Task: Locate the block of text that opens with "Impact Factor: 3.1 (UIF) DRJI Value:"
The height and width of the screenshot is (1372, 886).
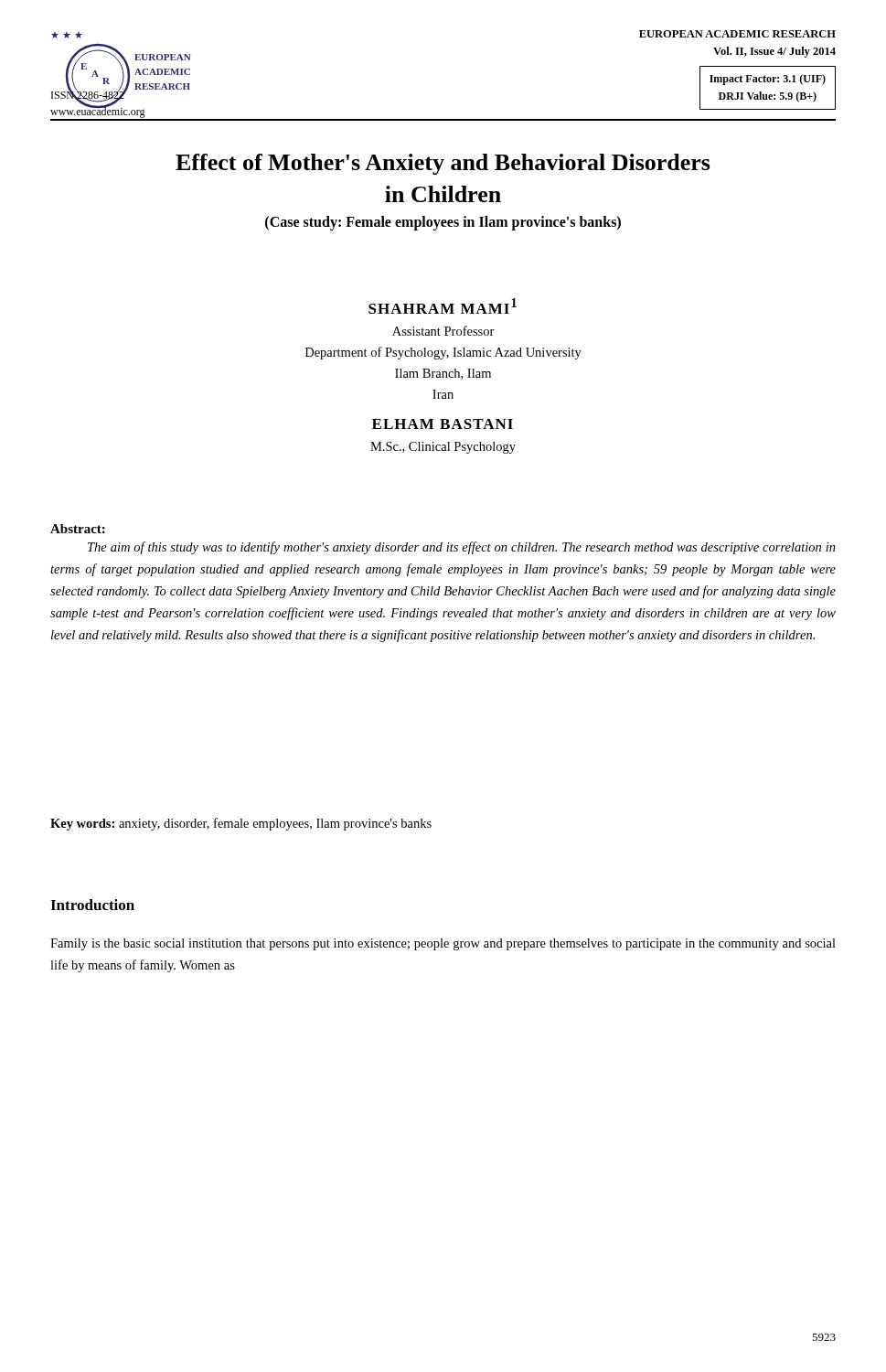Action: [x=767, y=87]
